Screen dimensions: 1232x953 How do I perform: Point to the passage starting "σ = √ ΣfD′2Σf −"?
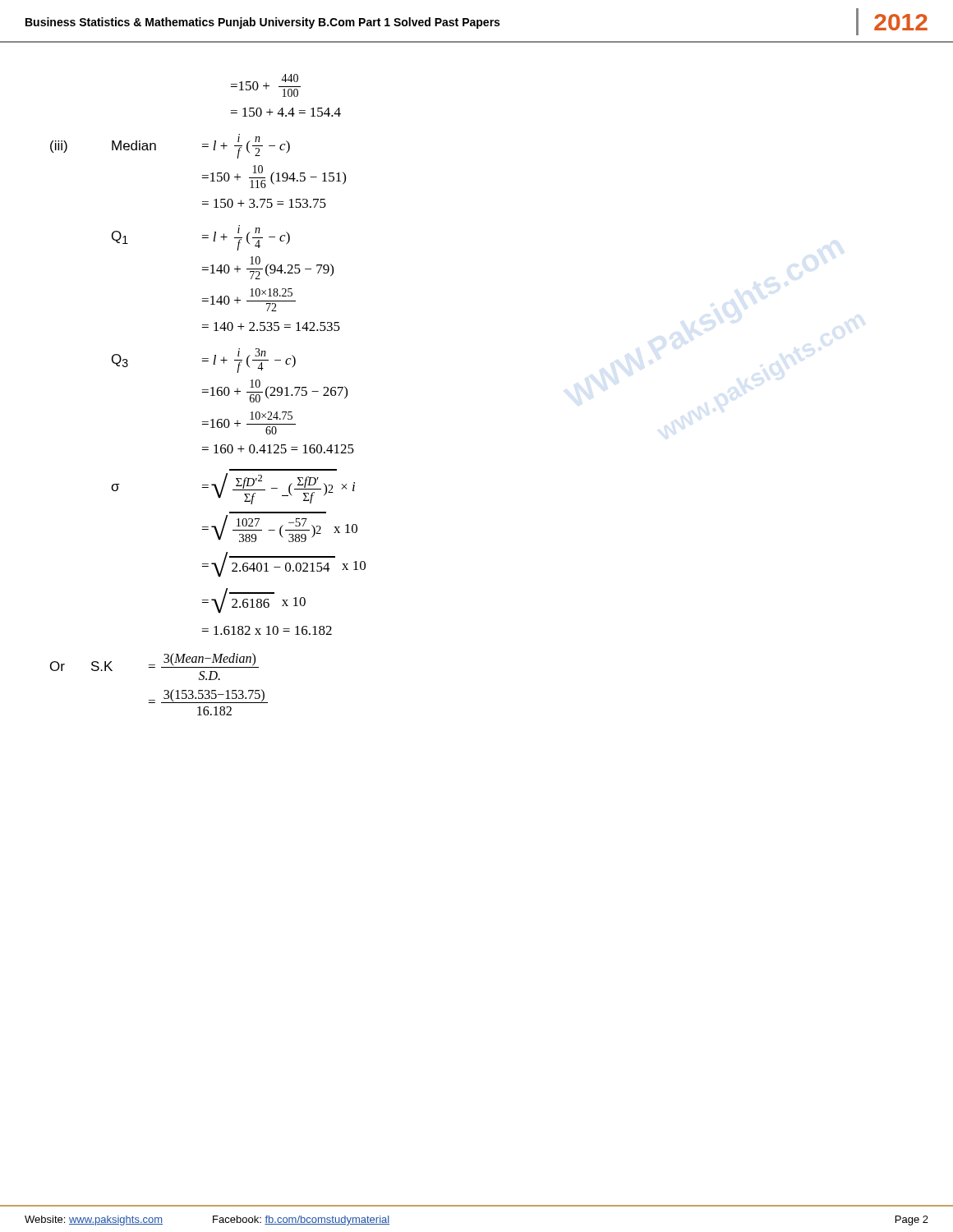point(233,487)
